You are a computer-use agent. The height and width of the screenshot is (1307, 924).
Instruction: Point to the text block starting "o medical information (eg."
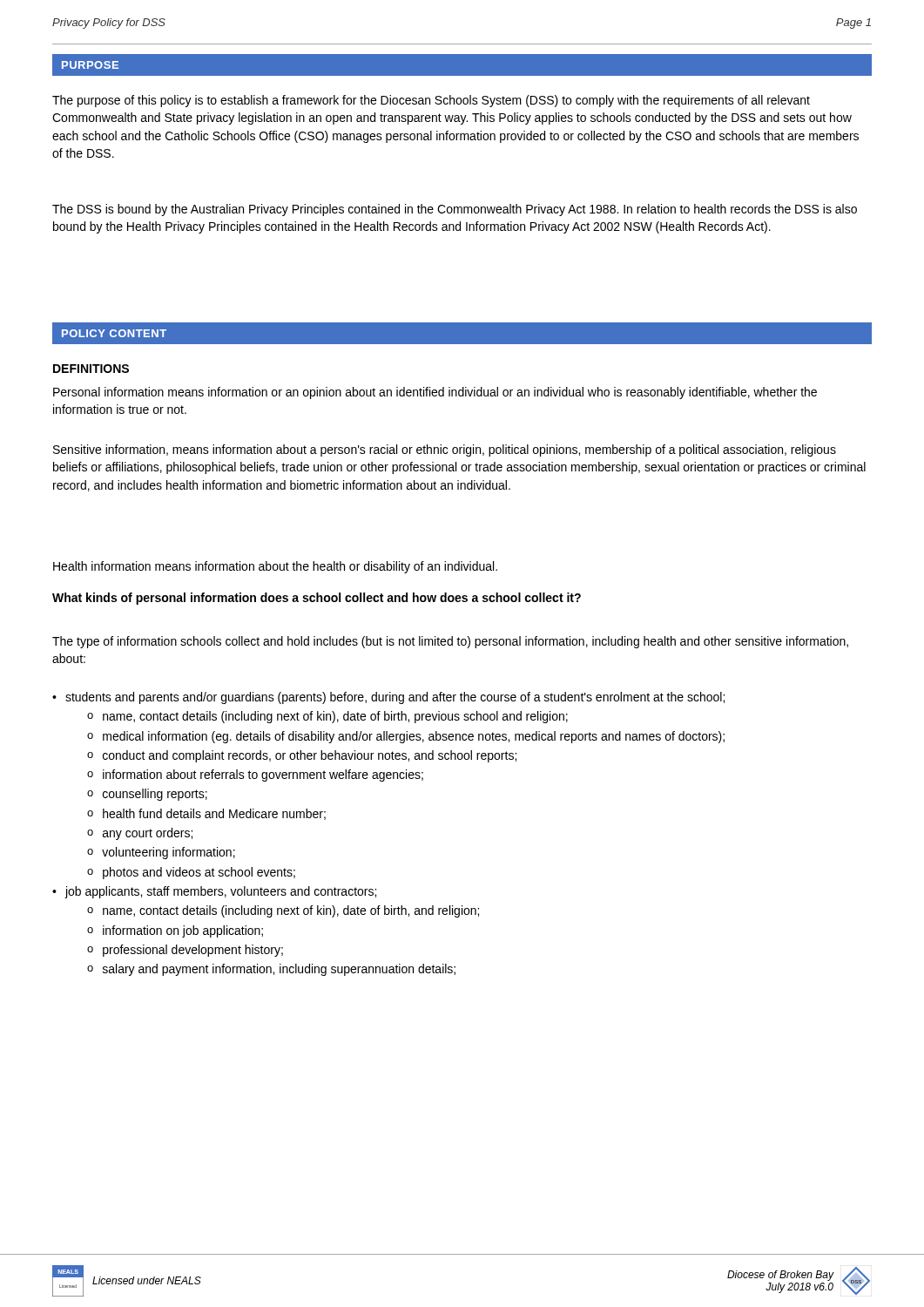click(x=406, y=736)
